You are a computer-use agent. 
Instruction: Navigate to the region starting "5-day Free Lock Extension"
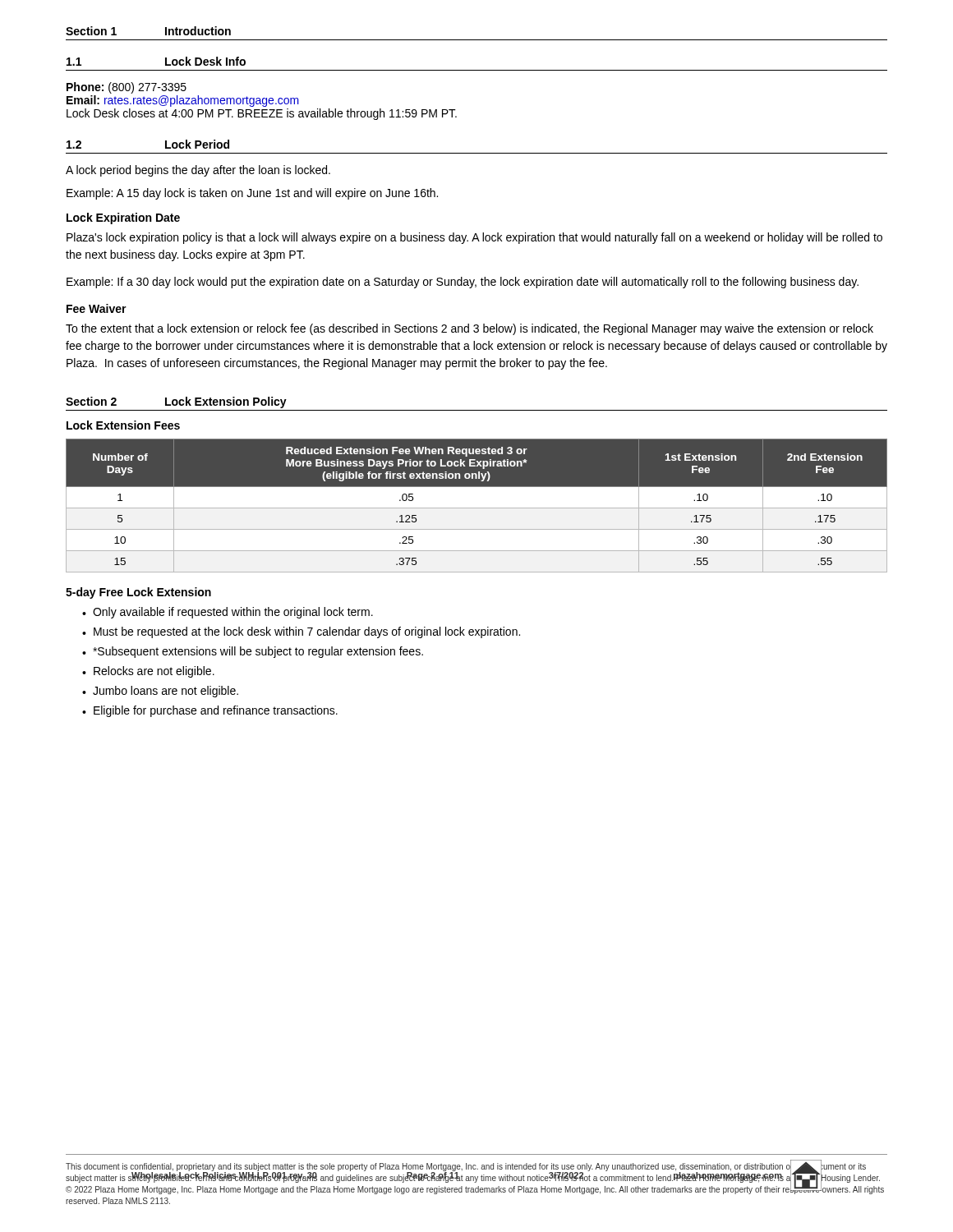pos(139,592)
